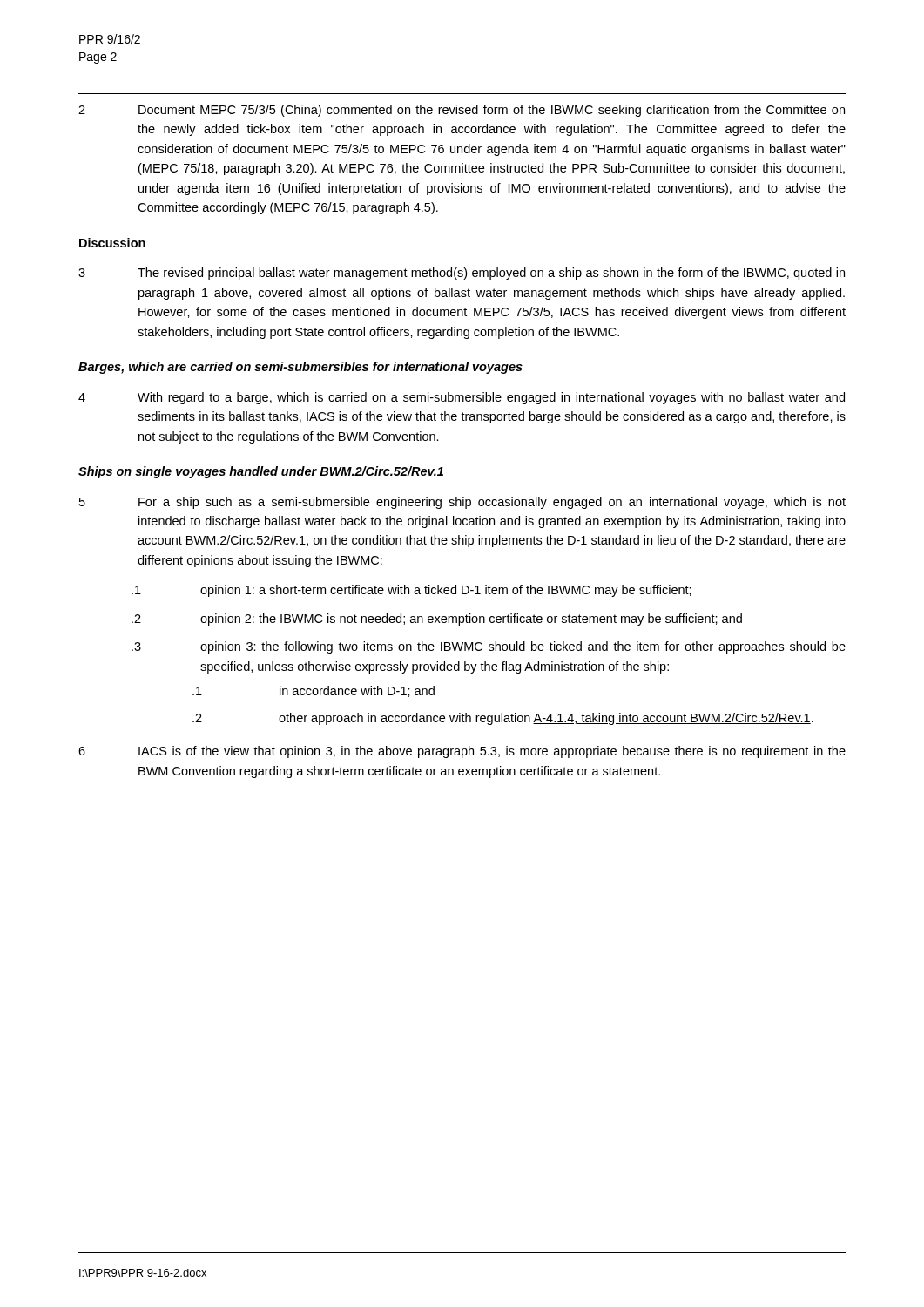924x1307 pixels.
Task: Find the element starting "Ships on single"
Action: [261, 471]
